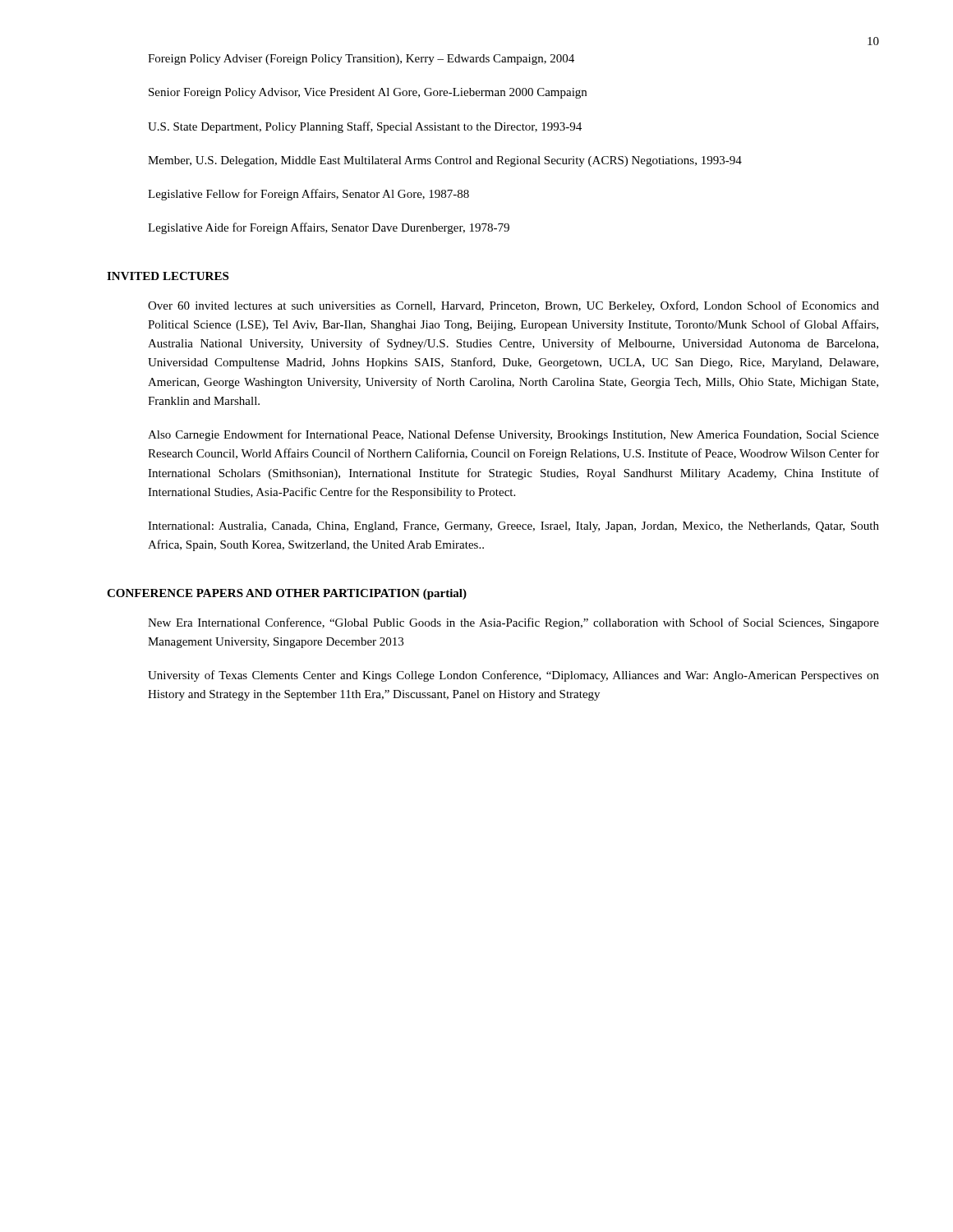
Task: Point to the block starting "Also Carnegie Endowment for International Peace, National"
Action: [513, 463]
